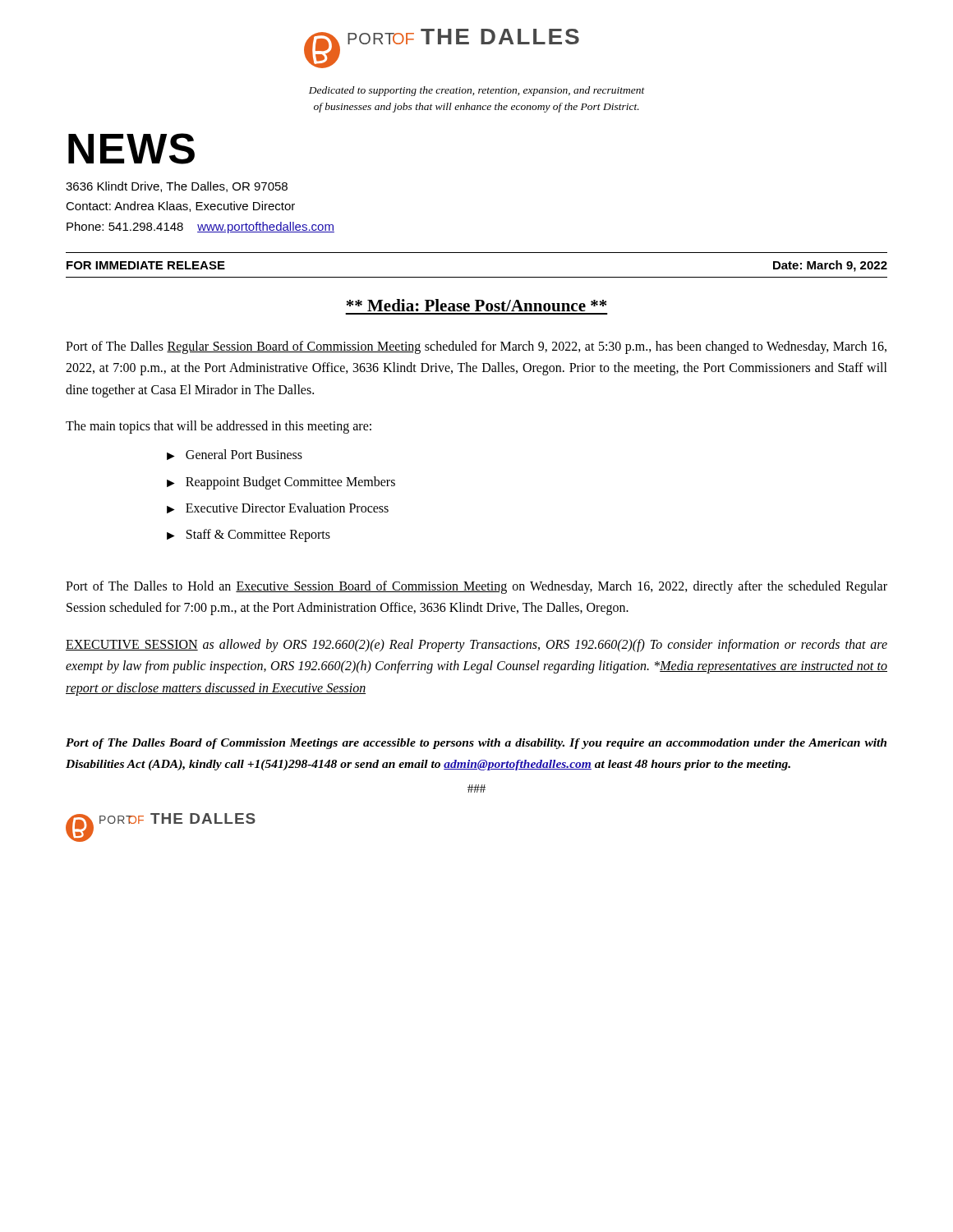Find the text block containing "The main topics that will be addressed in"

coord(219,426)
